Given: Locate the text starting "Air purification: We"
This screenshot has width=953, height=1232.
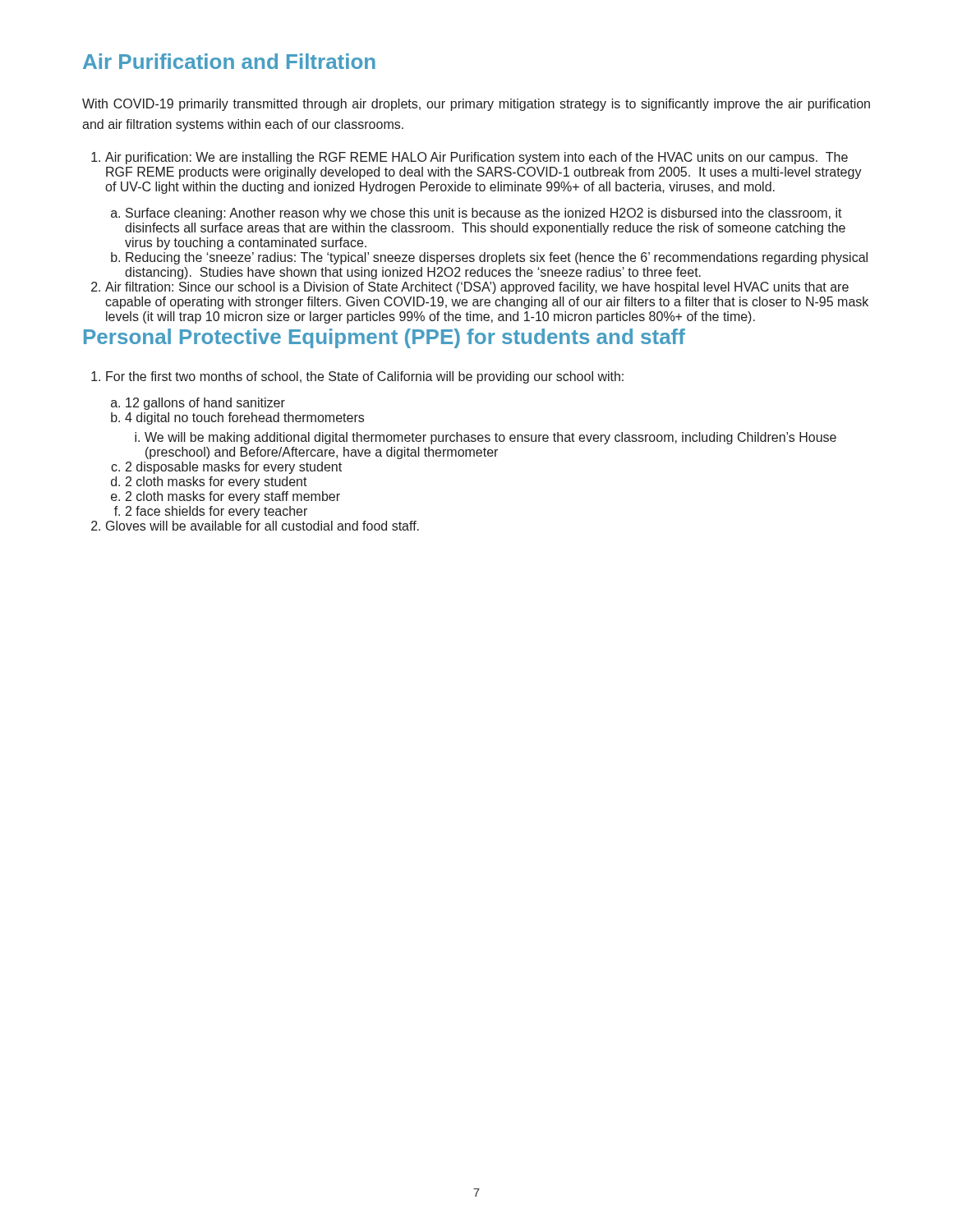Looking at the screenshot, I should pos(488,215).
